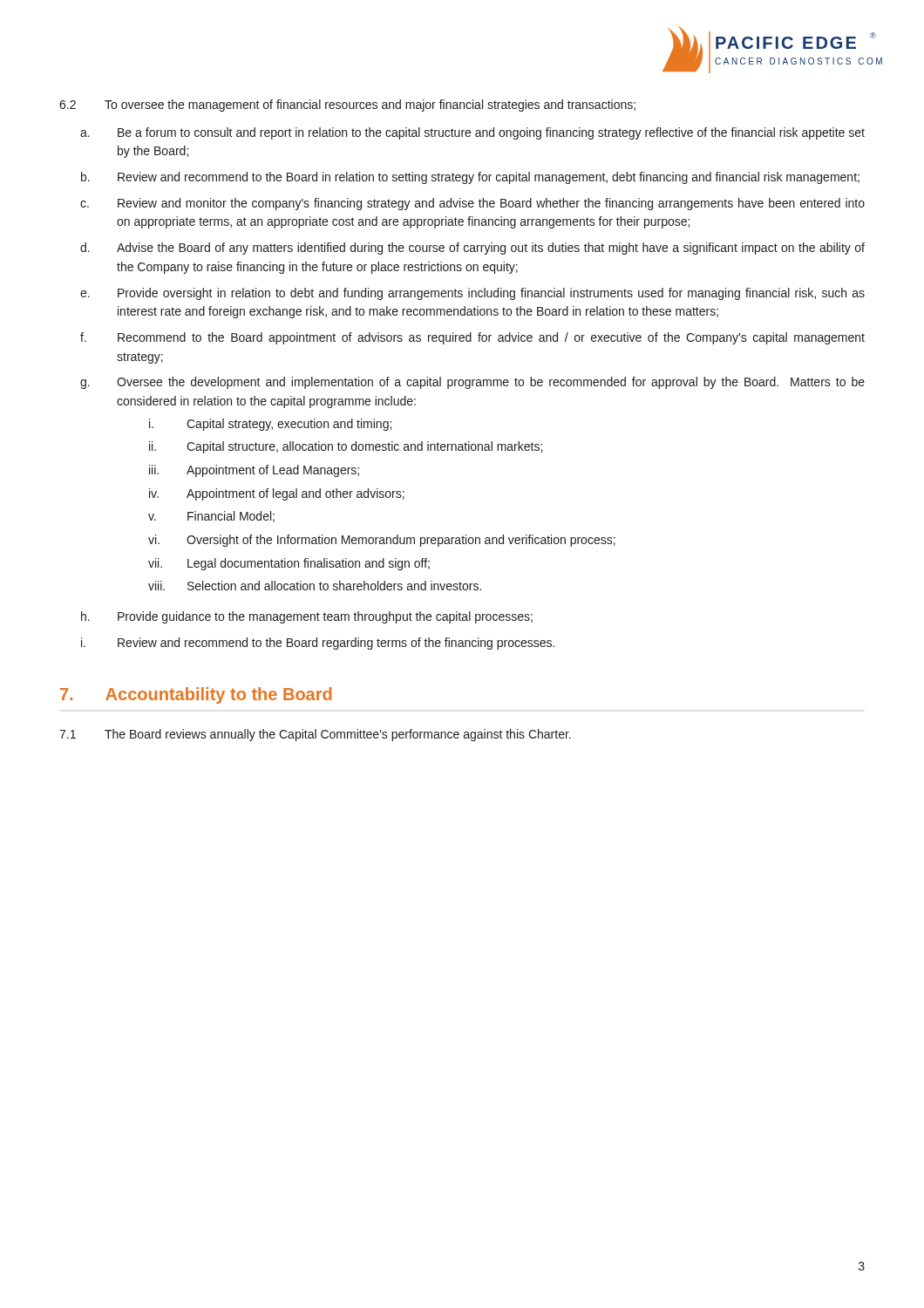Navigate to the element starting "iv. Appointment of legal"
Viewport: 924px width, 1308px height.
pos(277,494)
